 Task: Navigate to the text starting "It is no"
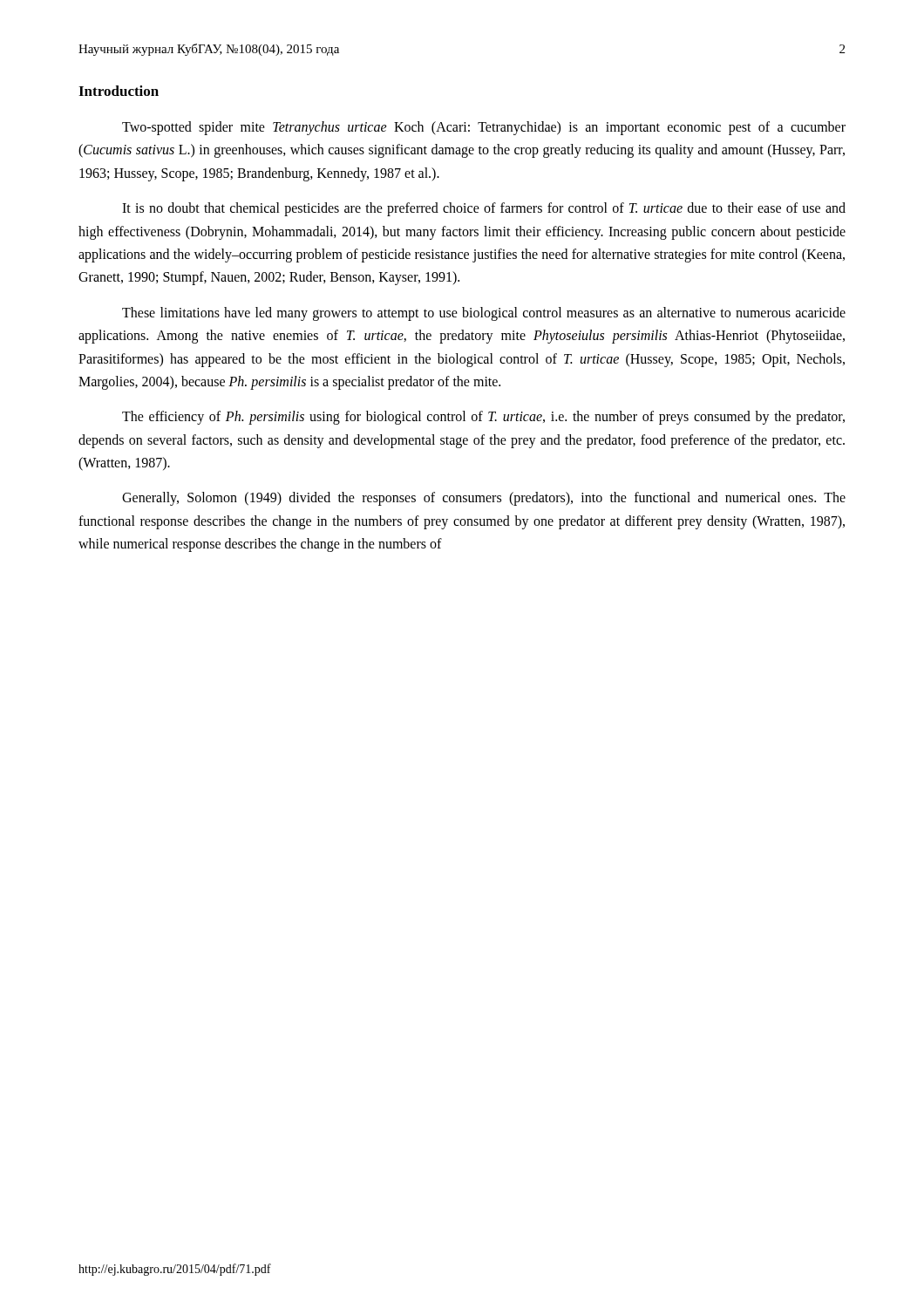(x=462, y=243)
